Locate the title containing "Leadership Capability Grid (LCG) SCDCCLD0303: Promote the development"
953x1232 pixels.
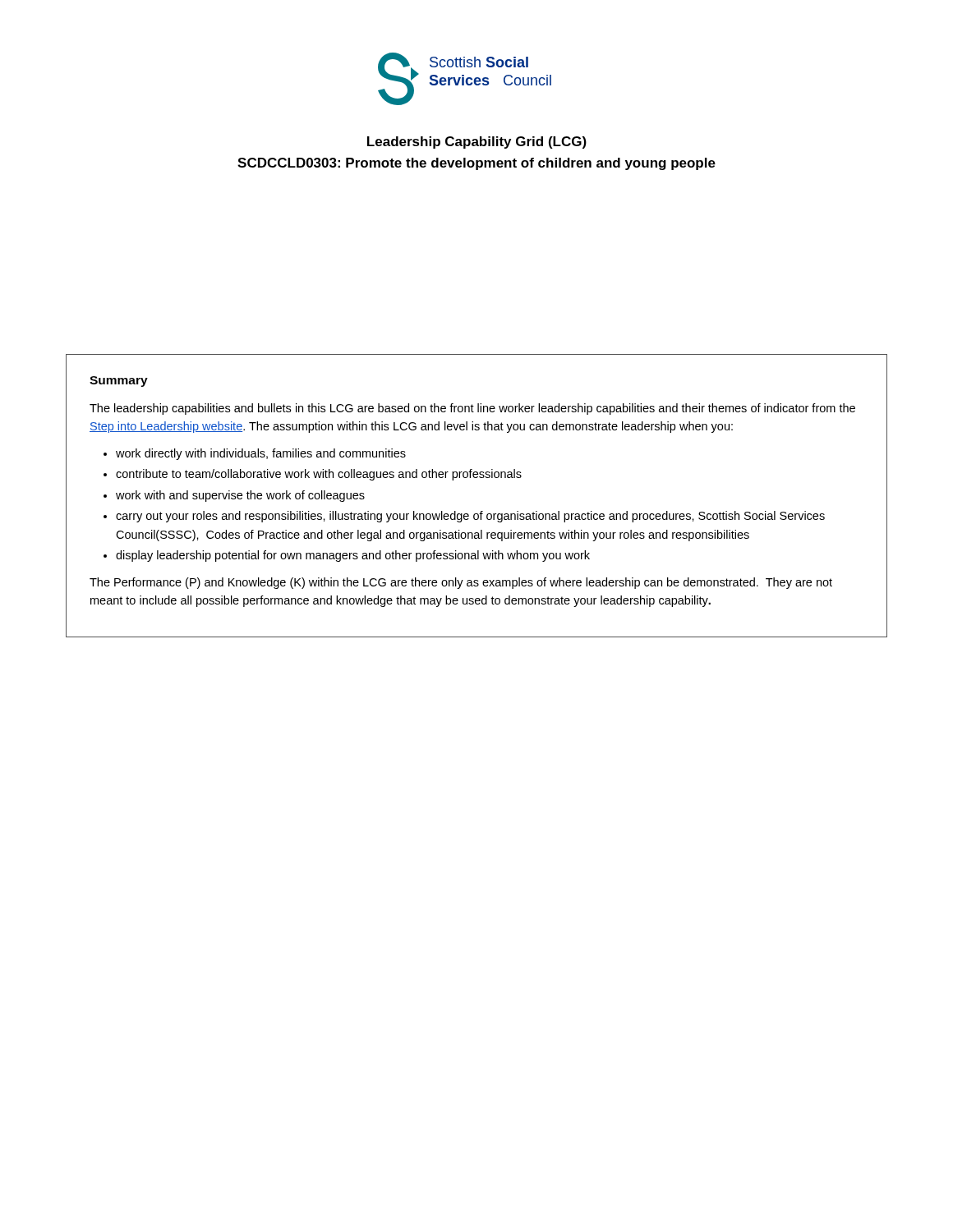point(476,152)
